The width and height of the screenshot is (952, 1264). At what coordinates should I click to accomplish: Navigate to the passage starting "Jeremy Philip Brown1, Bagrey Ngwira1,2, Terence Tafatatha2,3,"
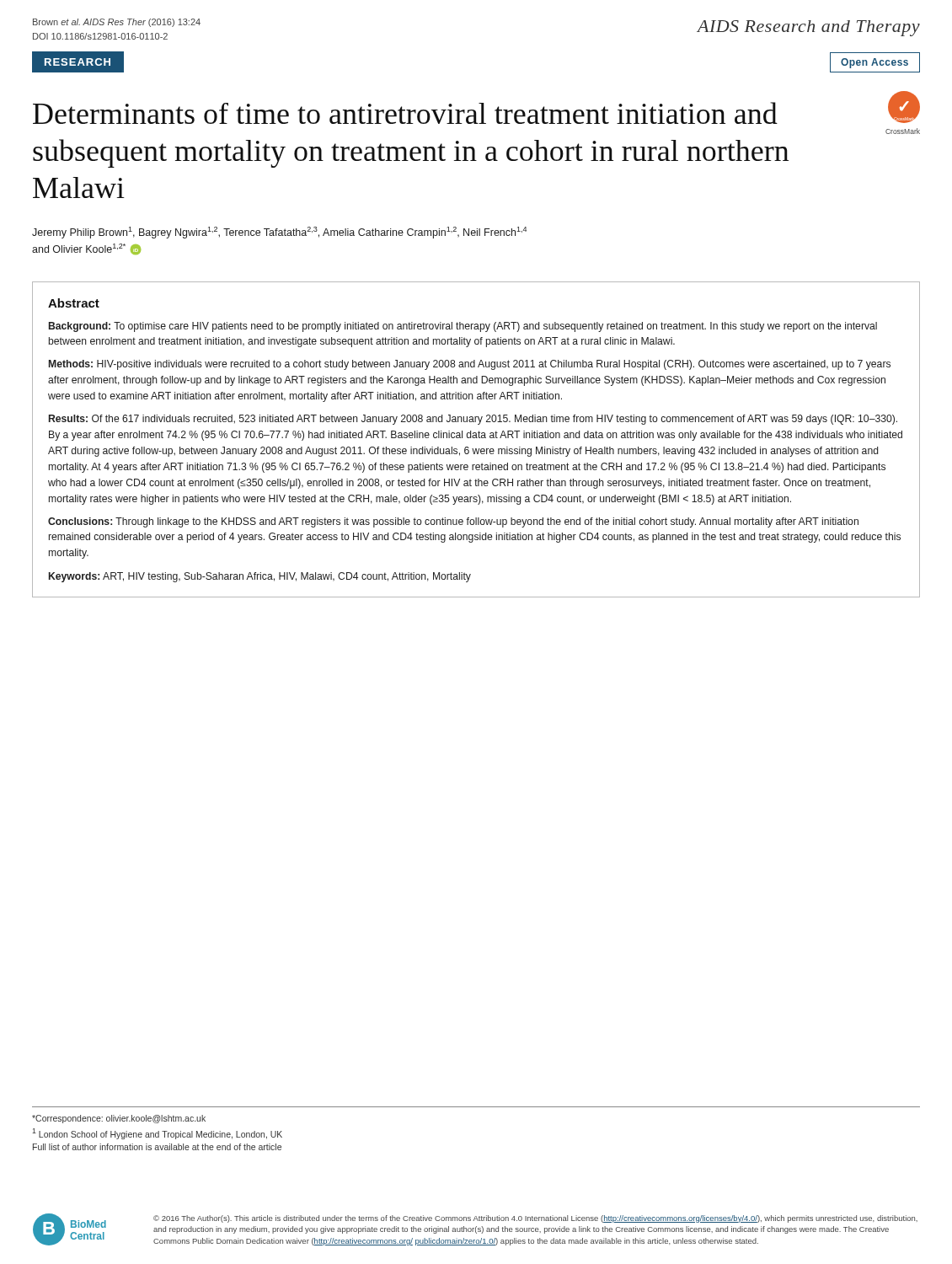click(x=280, y=240)
